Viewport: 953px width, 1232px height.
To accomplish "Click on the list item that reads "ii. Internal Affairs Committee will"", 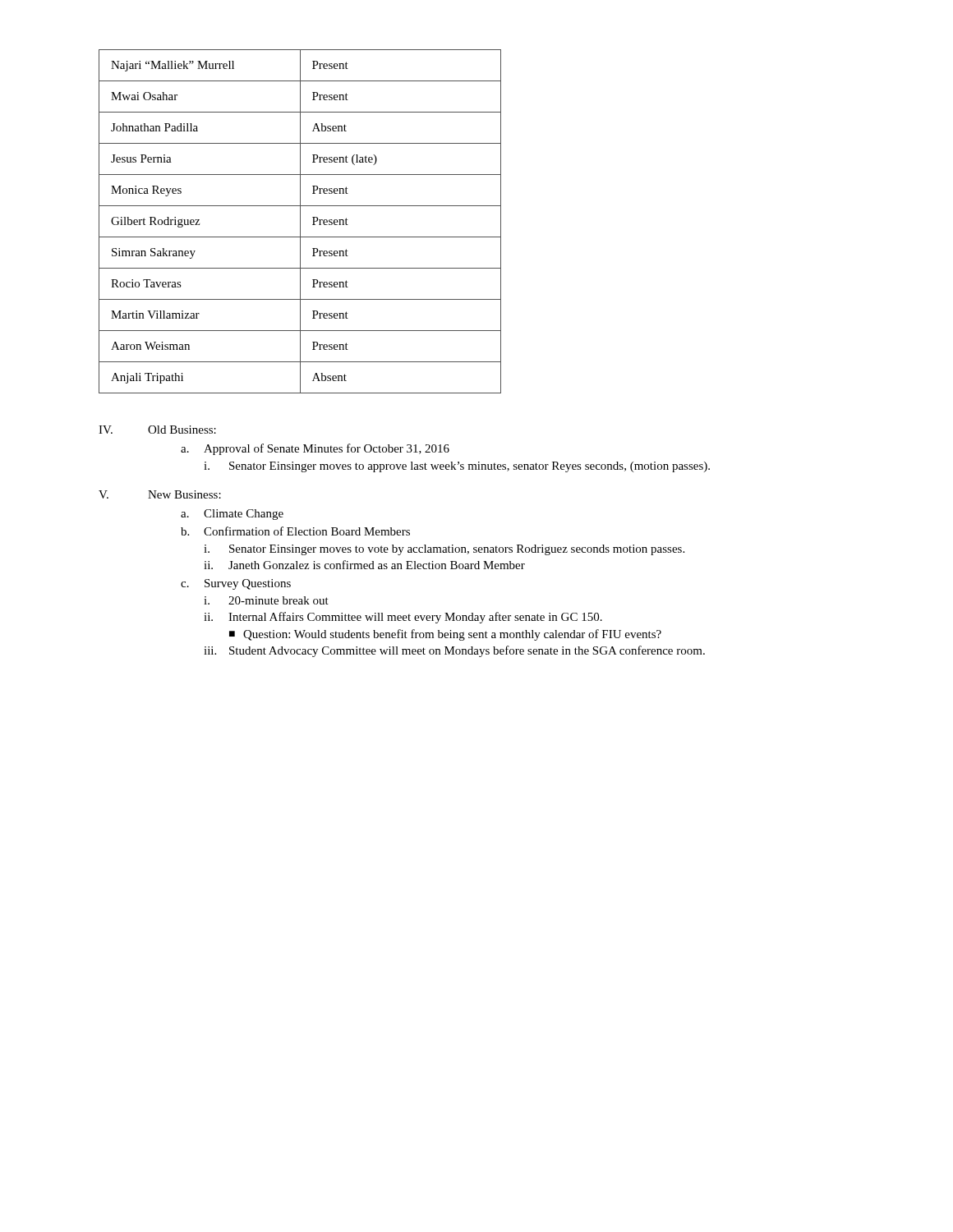I will point(529,626).
